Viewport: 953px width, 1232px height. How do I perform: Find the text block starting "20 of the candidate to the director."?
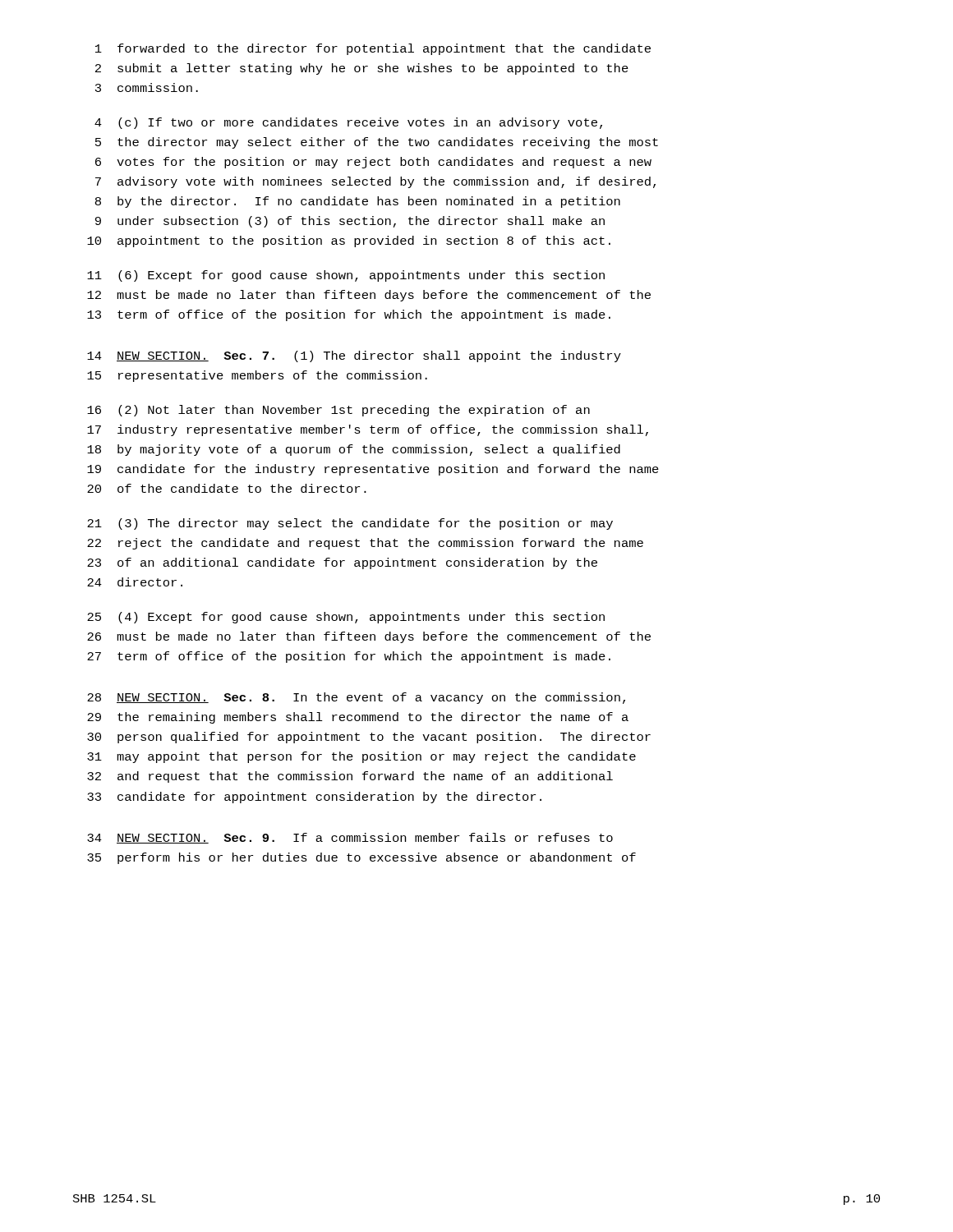point(227,488)
